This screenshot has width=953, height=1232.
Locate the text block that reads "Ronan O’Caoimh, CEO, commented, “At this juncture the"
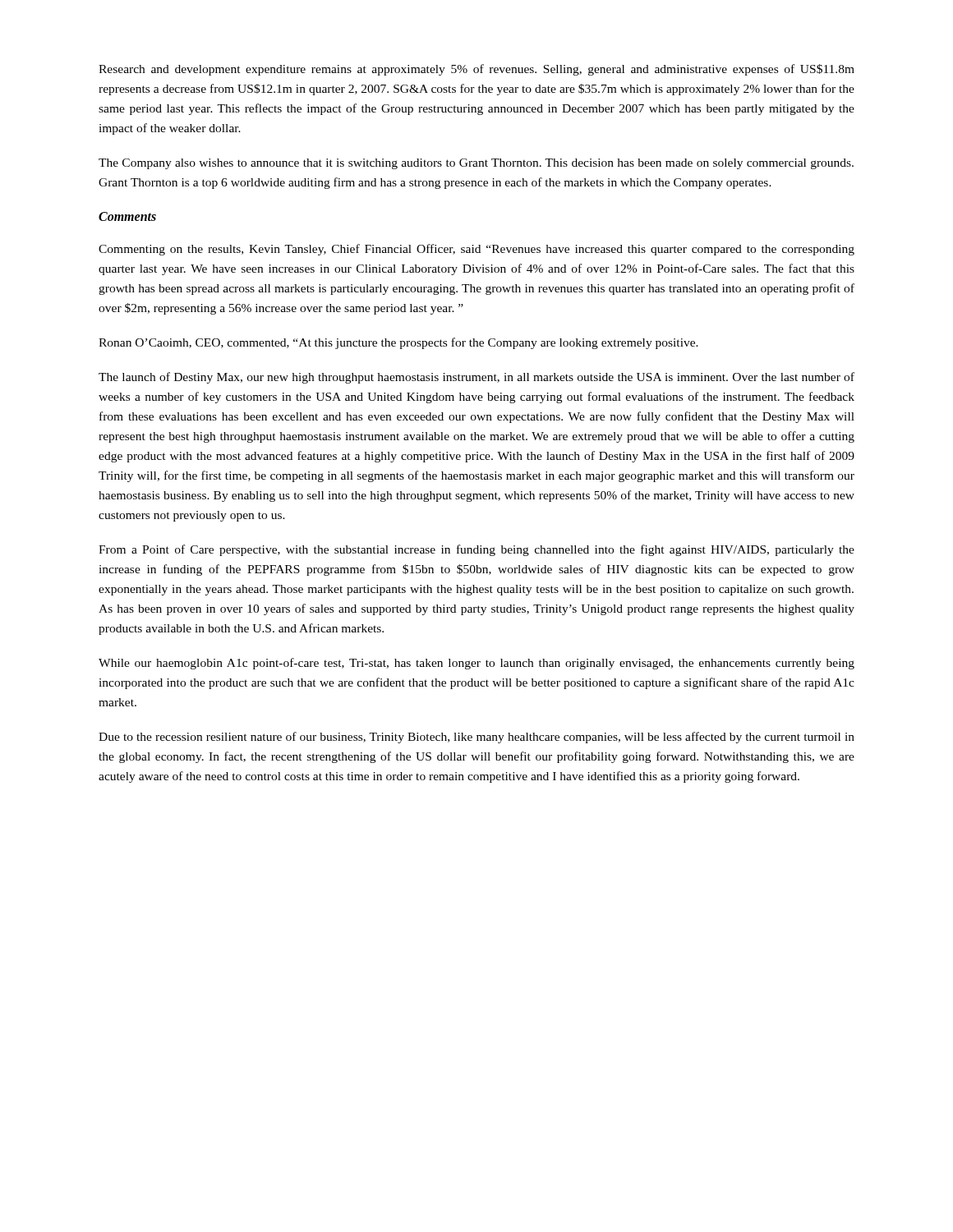[x=399, y=342]
